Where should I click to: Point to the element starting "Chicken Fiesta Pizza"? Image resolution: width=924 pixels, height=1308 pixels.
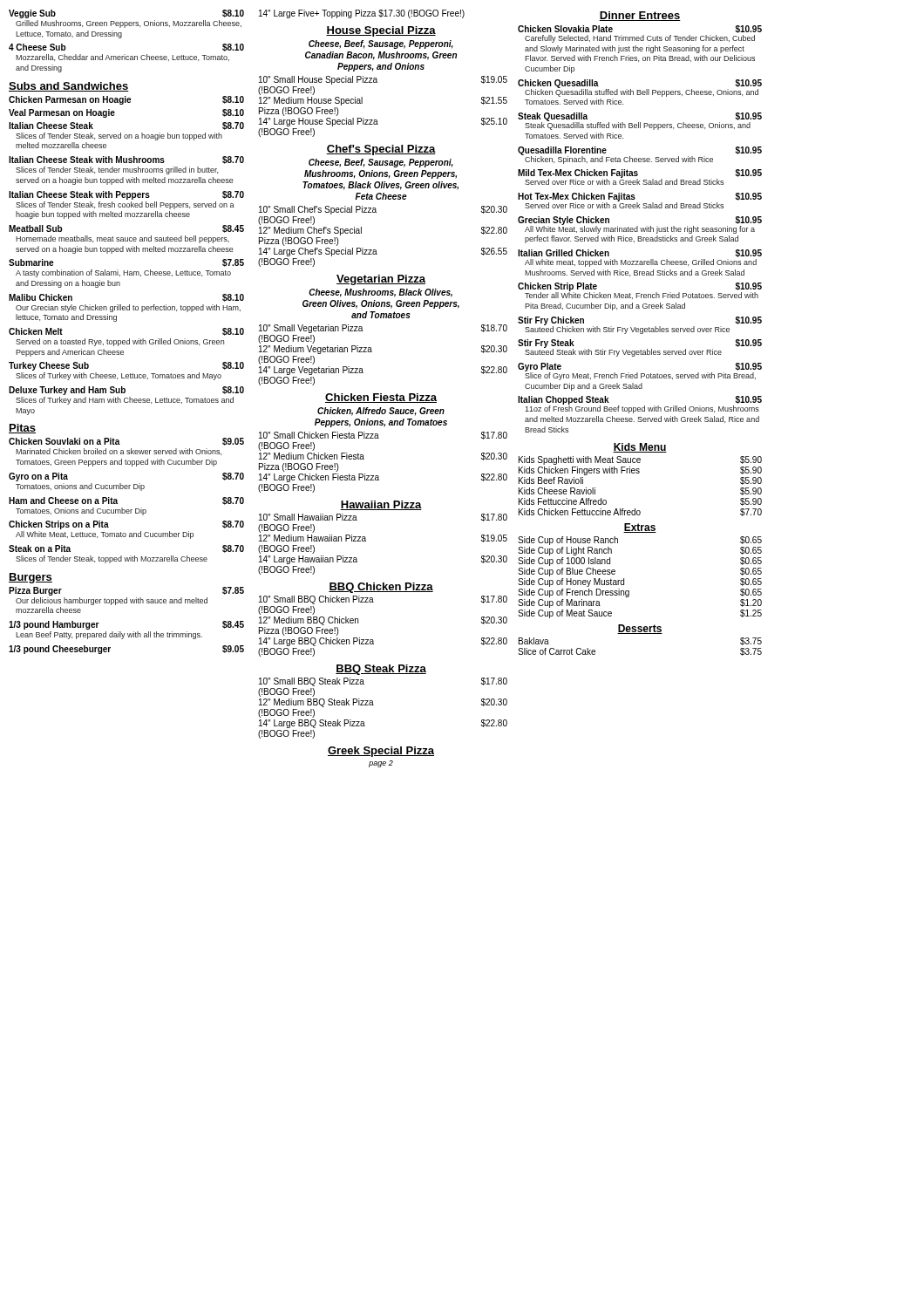coord(381,397)
